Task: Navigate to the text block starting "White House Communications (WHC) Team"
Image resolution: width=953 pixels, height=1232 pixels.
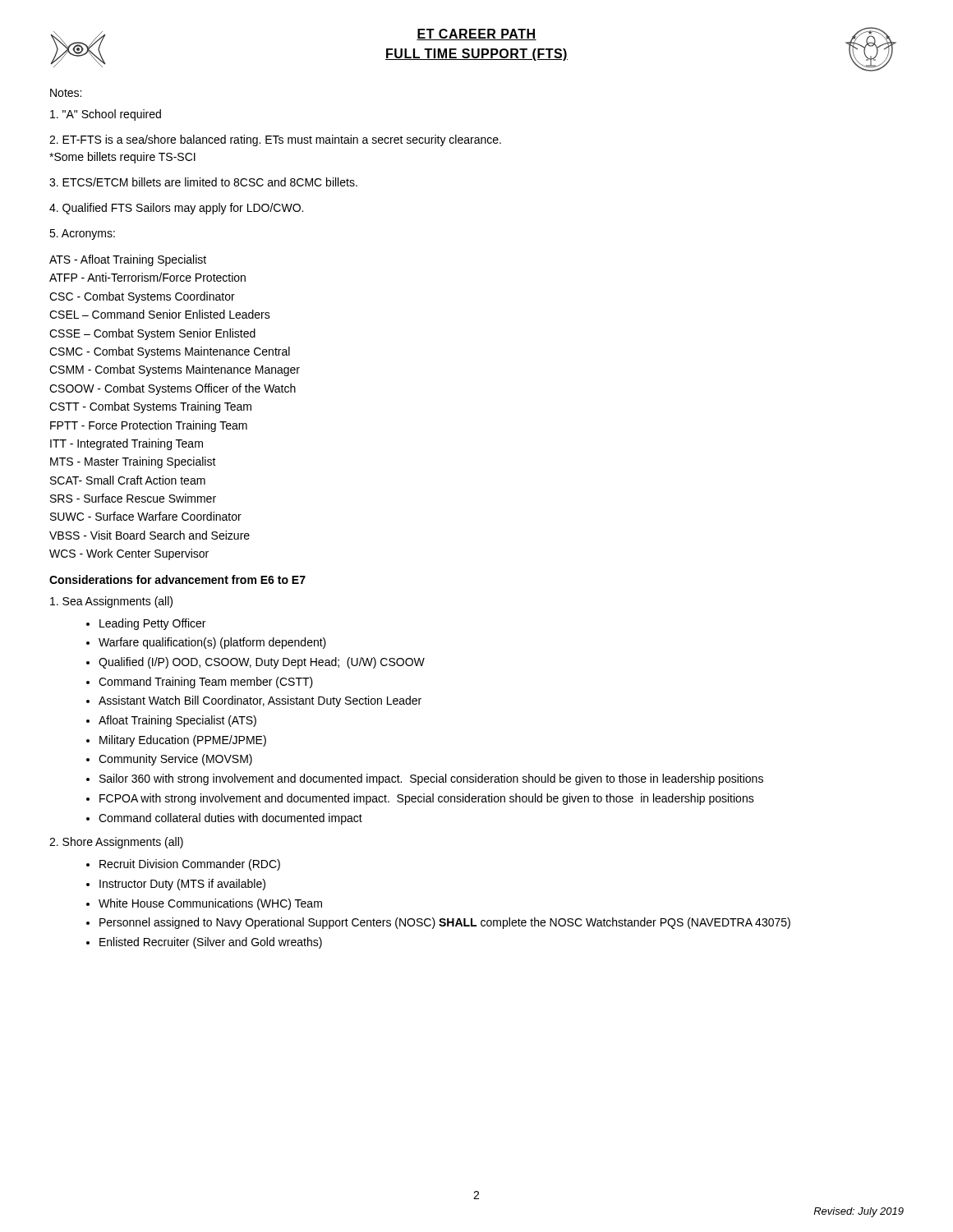Action: tap(211, 903)
